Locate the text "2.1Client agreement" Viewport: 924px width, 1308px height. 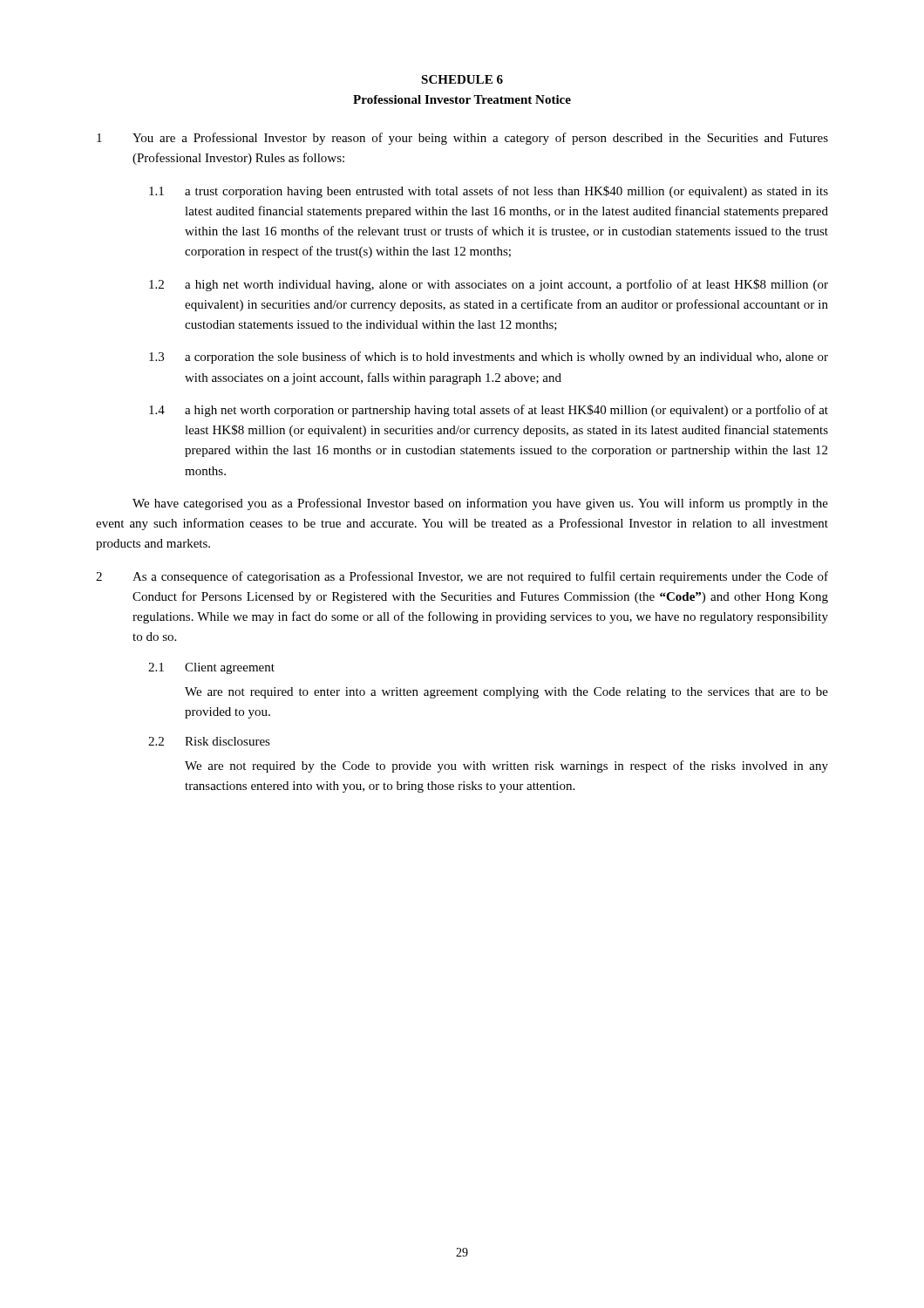pyautogui.click(x=211, y=668)
